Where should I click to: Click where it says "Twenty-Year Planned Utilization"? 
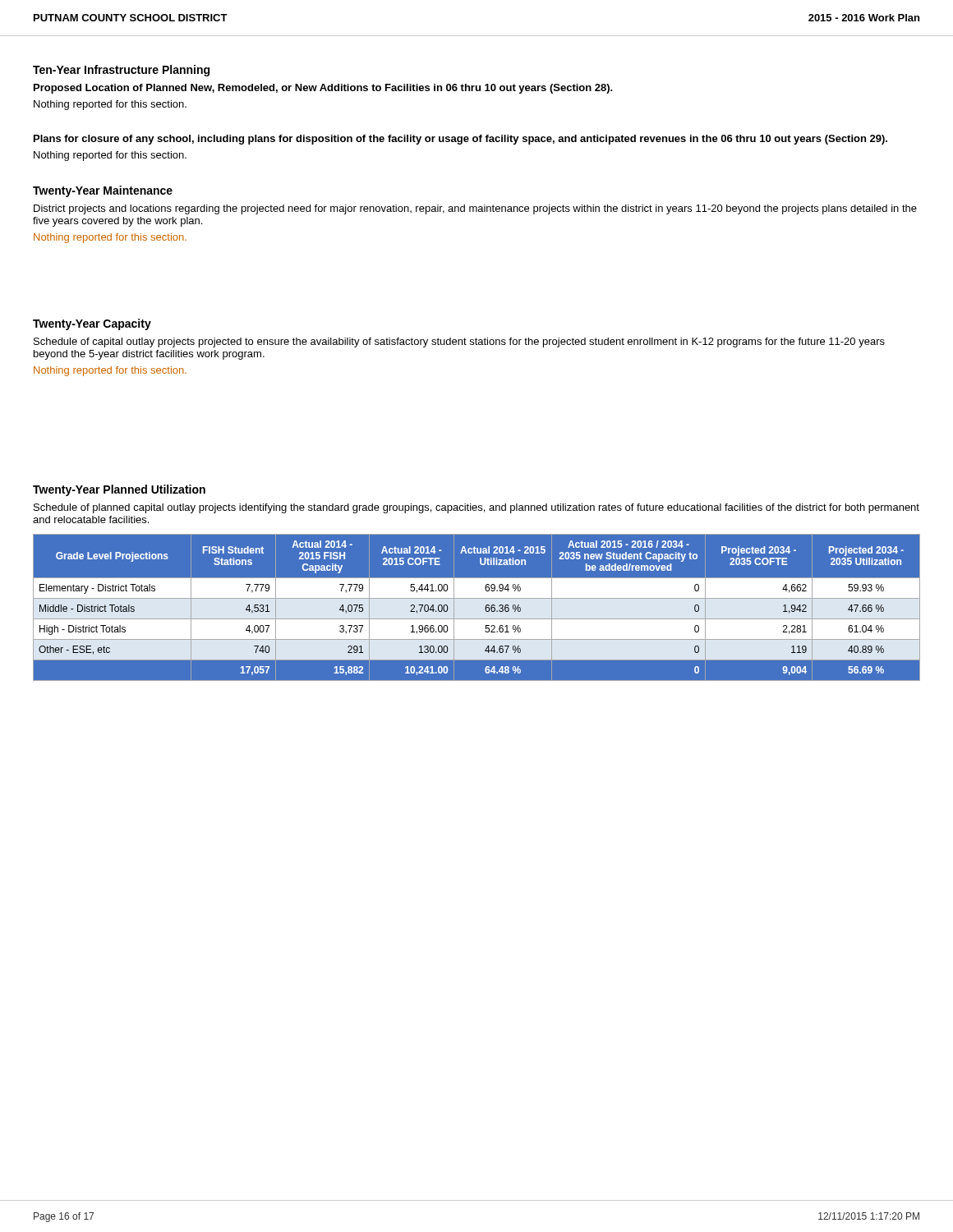click(119, 490)
